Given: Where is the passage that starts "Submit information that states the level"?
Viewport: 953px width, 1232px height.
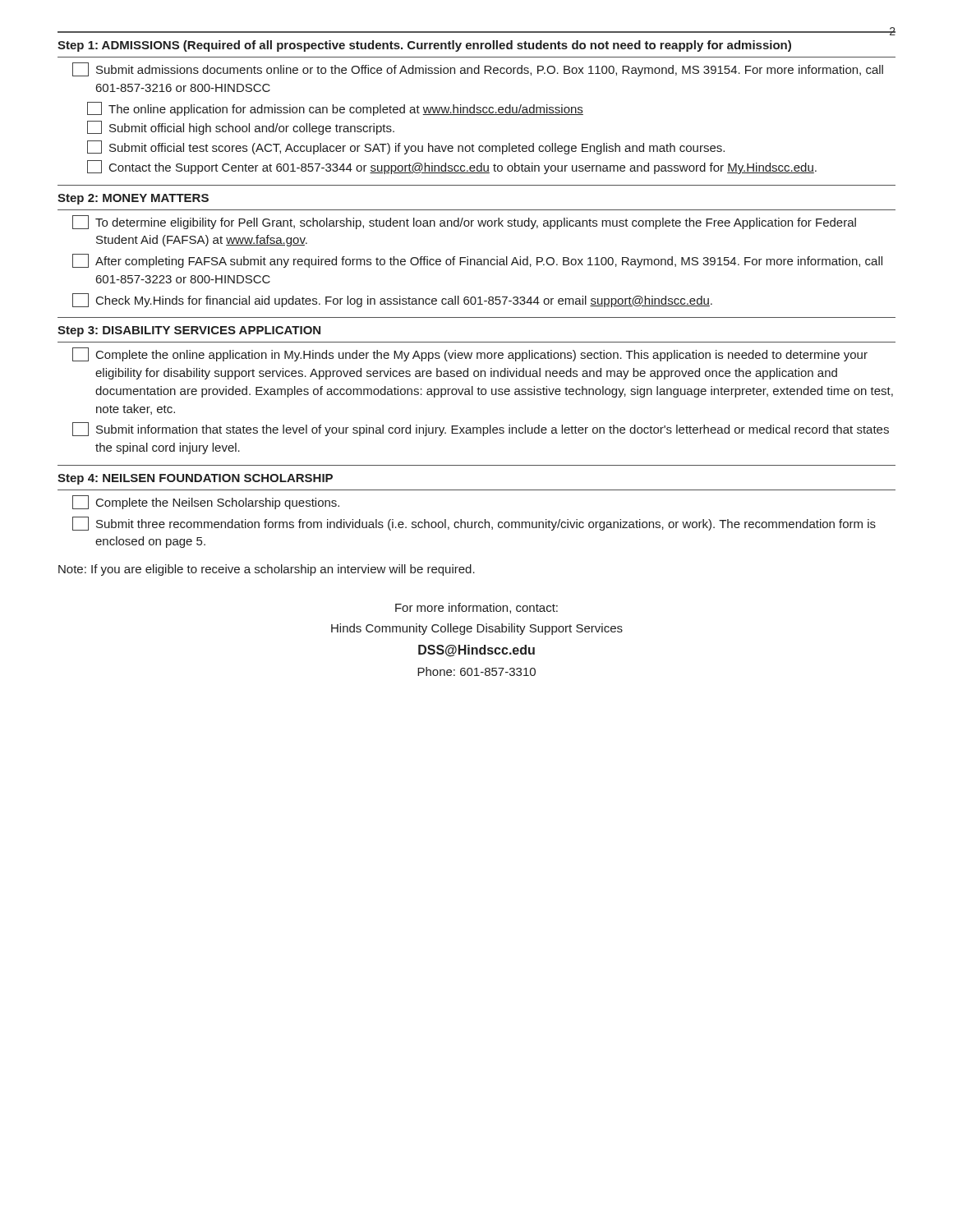Looking at the screenshot, I should tap(484, 439).
